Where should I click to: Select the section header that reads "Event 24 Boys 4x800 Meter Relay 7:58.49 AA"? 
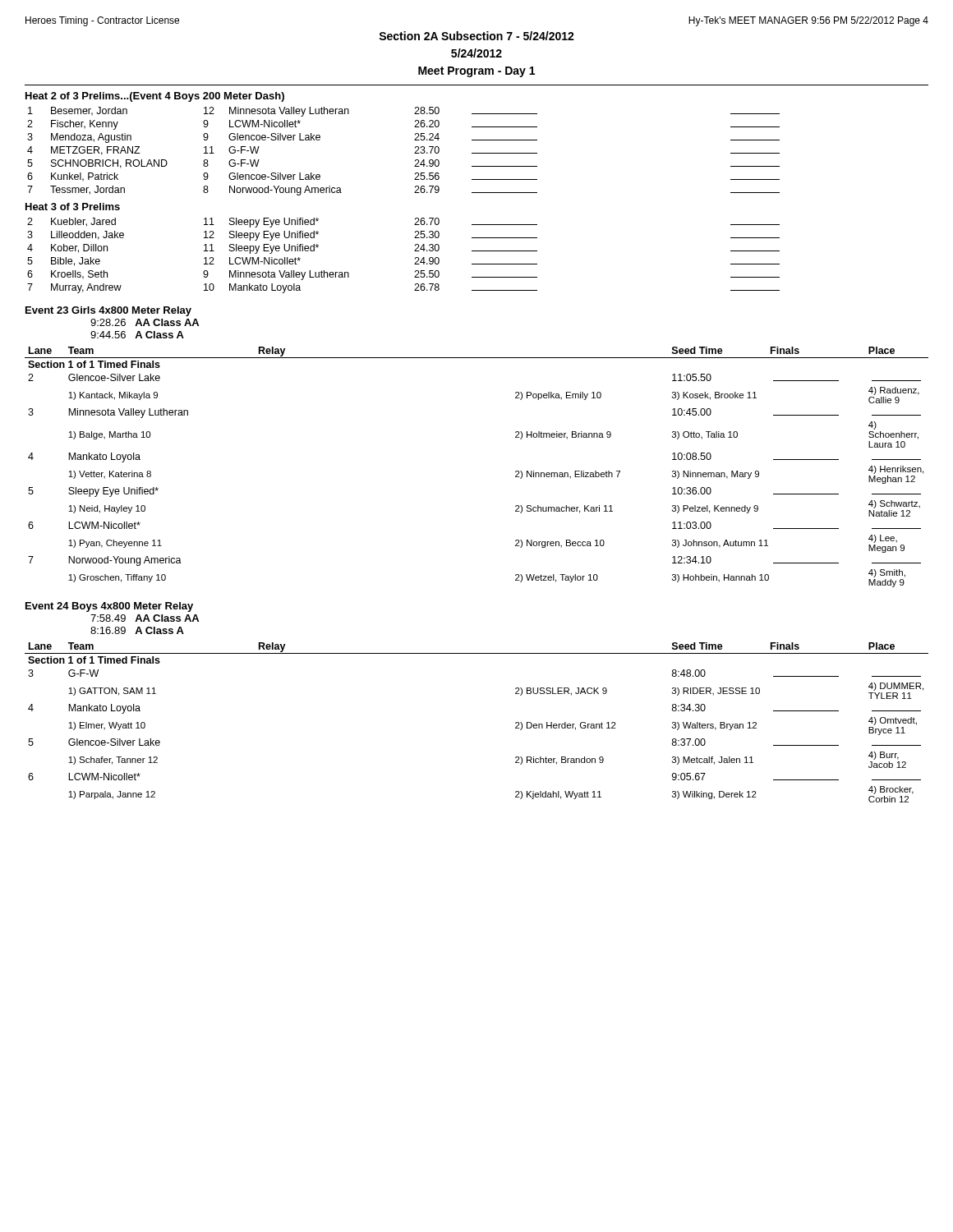pos(109,607)
